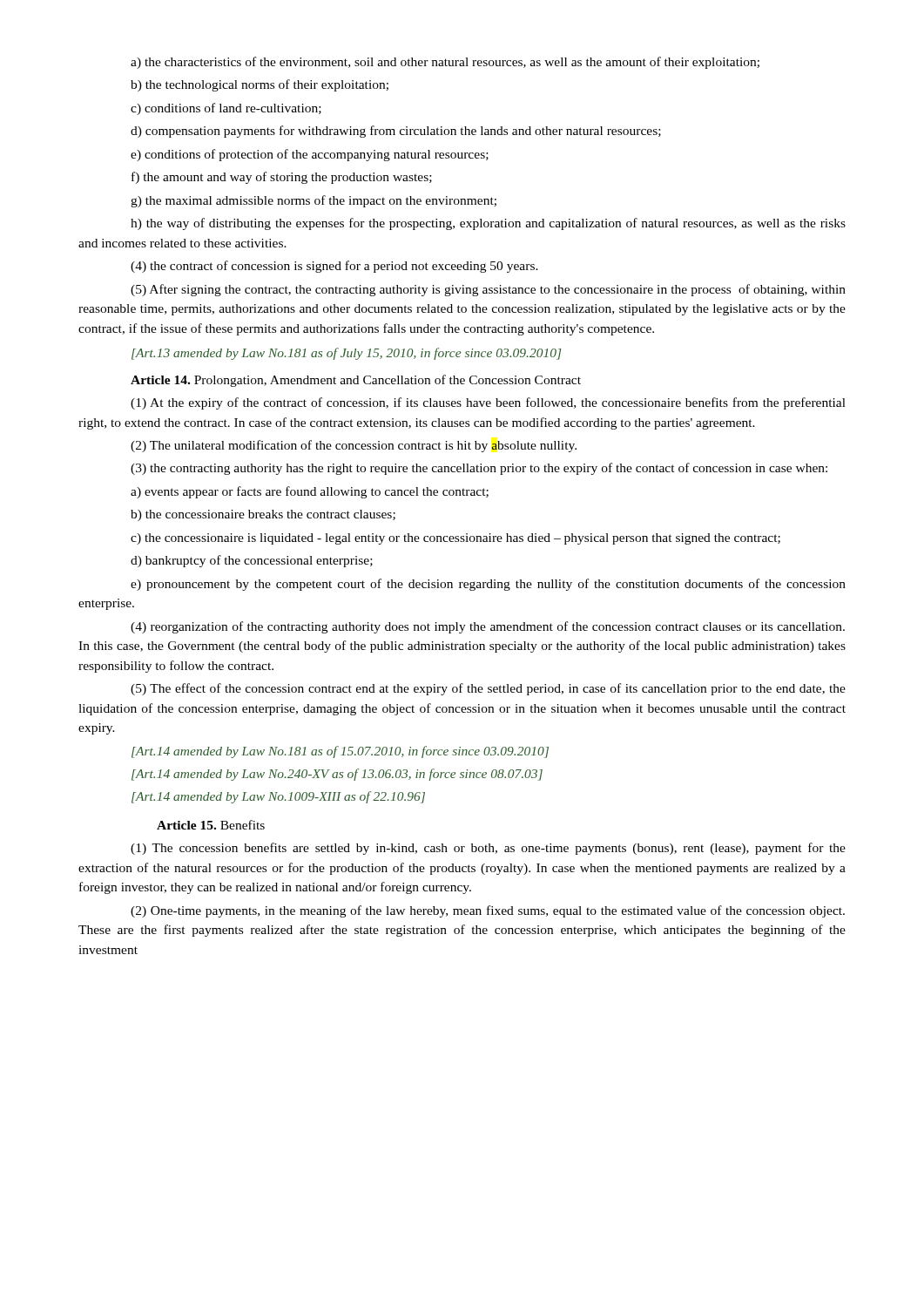Find the passage starting "(5) The effect of the concession contract"
The image size is (924, 1307).
pyautogui.click(x=462, y=708)
